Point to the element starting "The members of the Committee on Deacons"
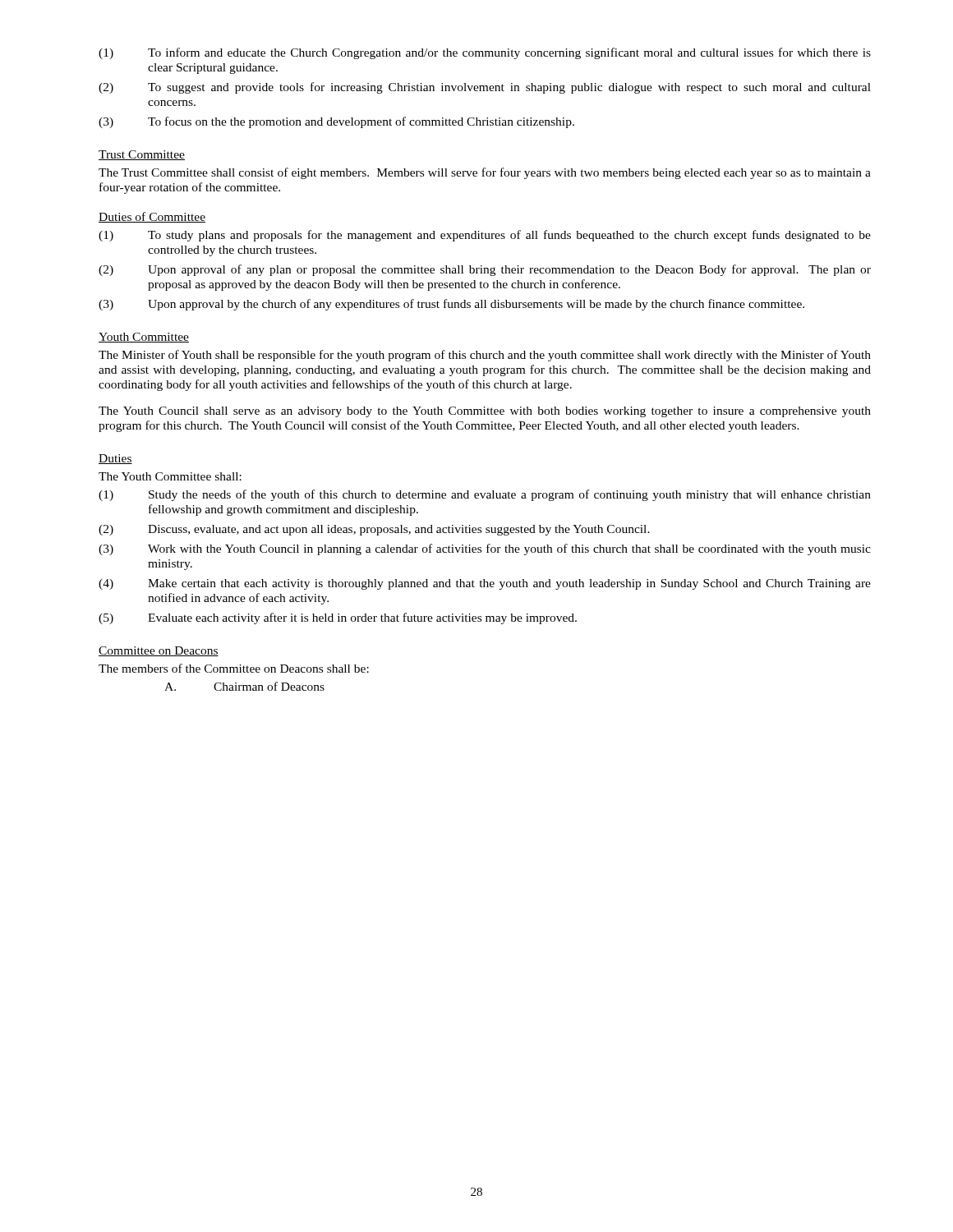The width and height of the screenshot is (953, 1232). 234,668
